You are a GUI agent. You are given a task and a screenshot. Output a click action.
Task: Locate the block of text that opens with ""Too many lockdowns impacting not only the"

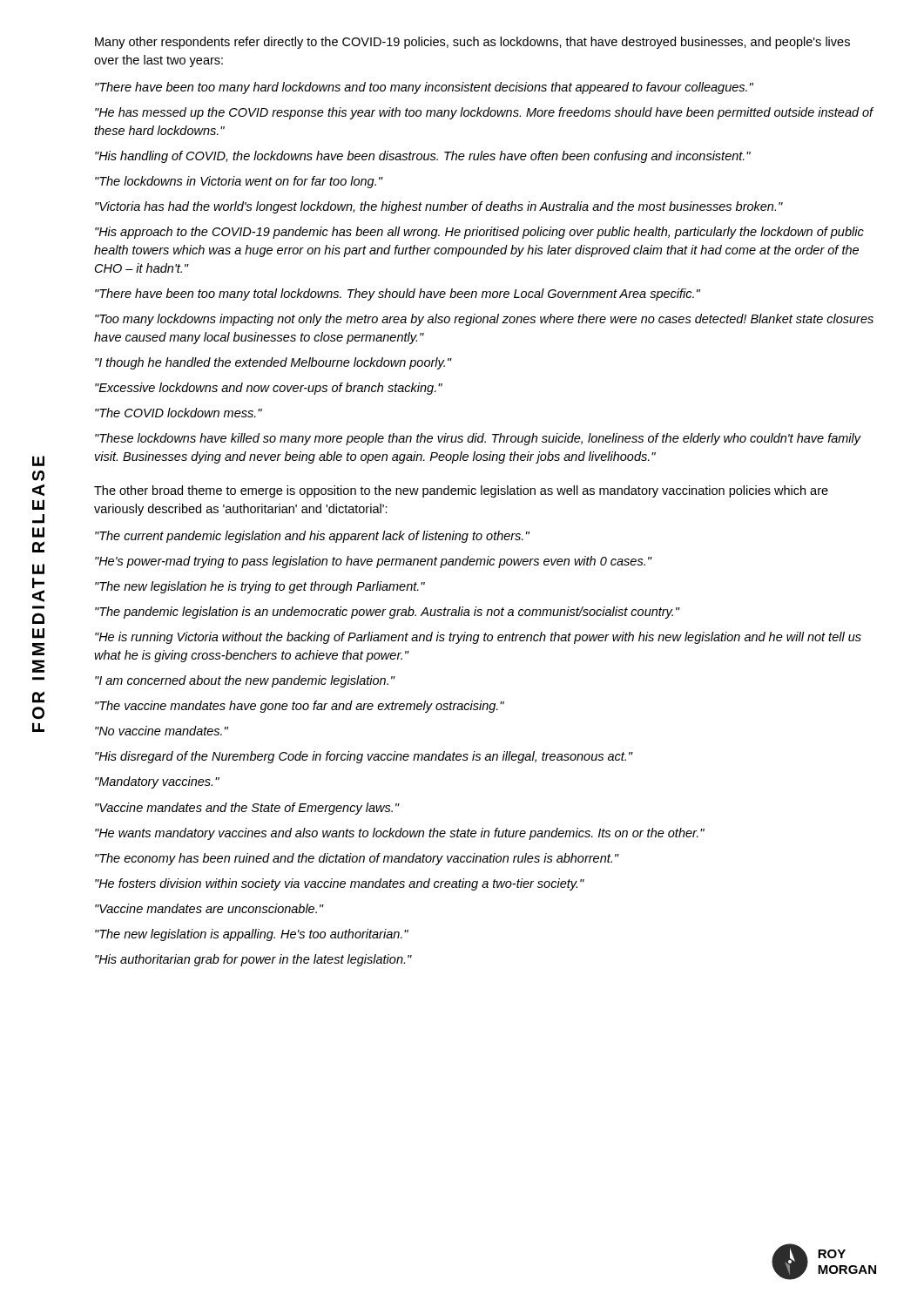484,328
